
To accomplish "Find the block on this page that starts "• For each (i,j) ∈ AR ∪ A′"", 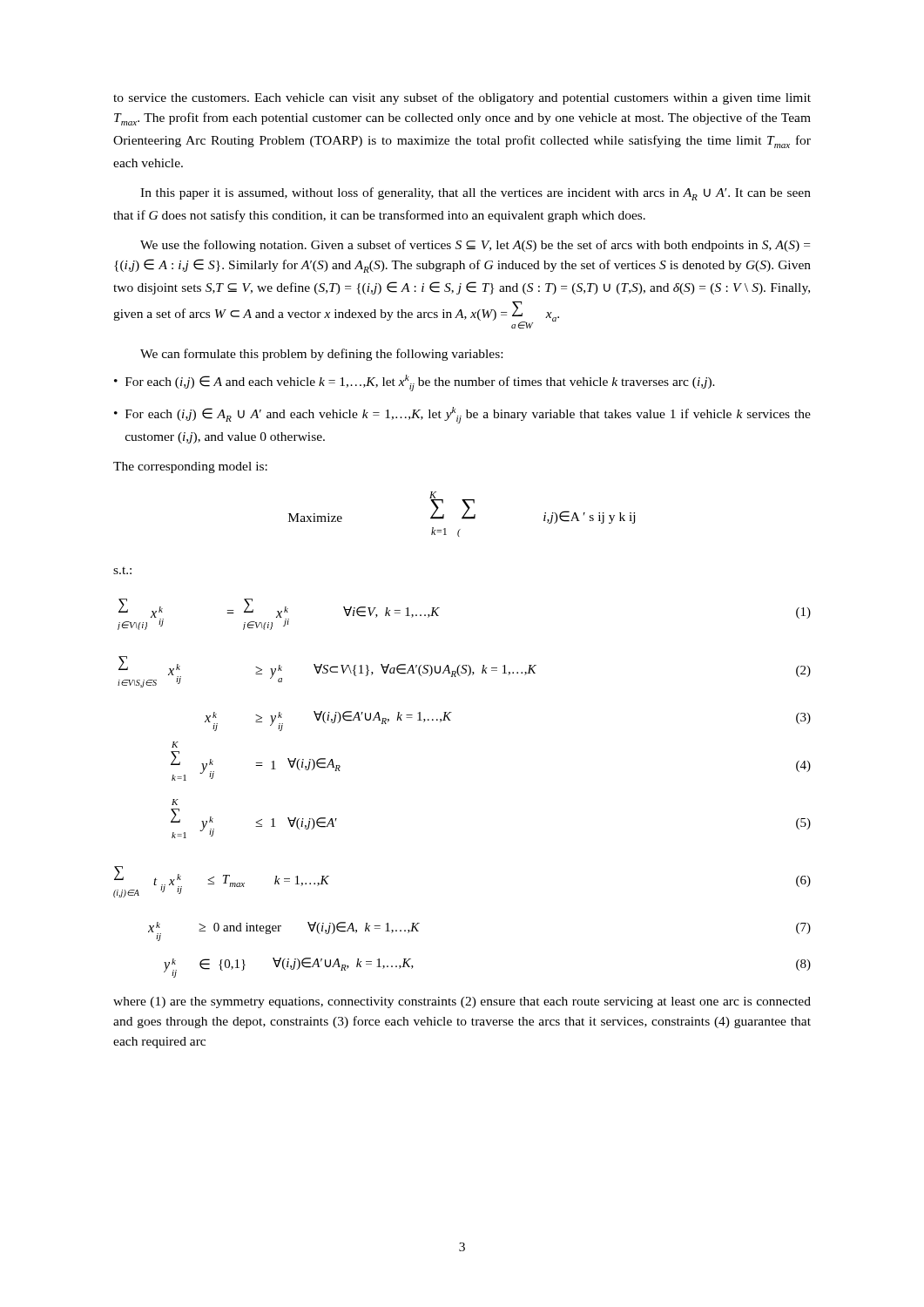I will pyautogui.click(x=462, y=425).
